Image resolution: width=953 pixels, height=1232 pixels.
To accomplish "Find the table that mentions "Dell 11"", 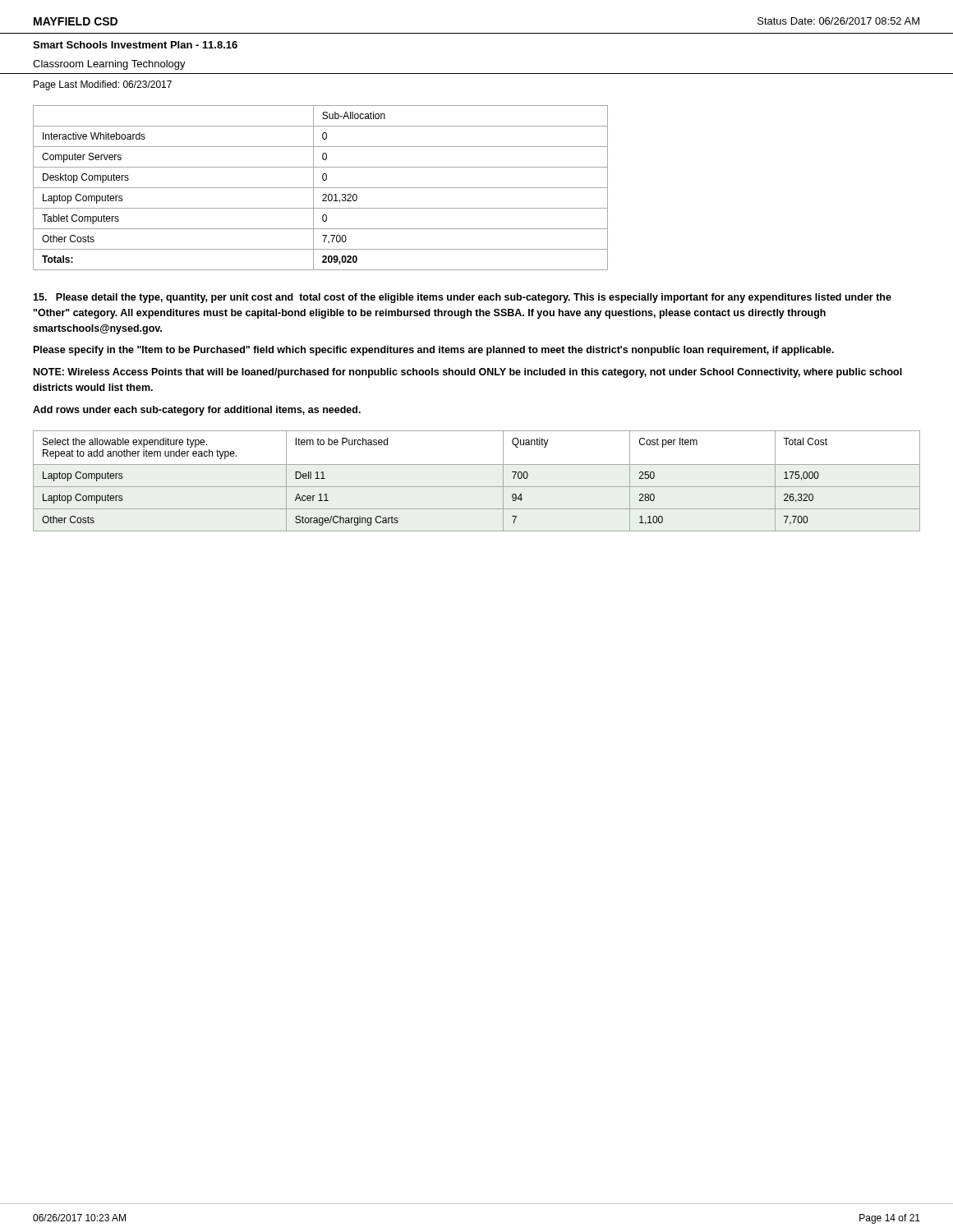I will pos(476,481).
